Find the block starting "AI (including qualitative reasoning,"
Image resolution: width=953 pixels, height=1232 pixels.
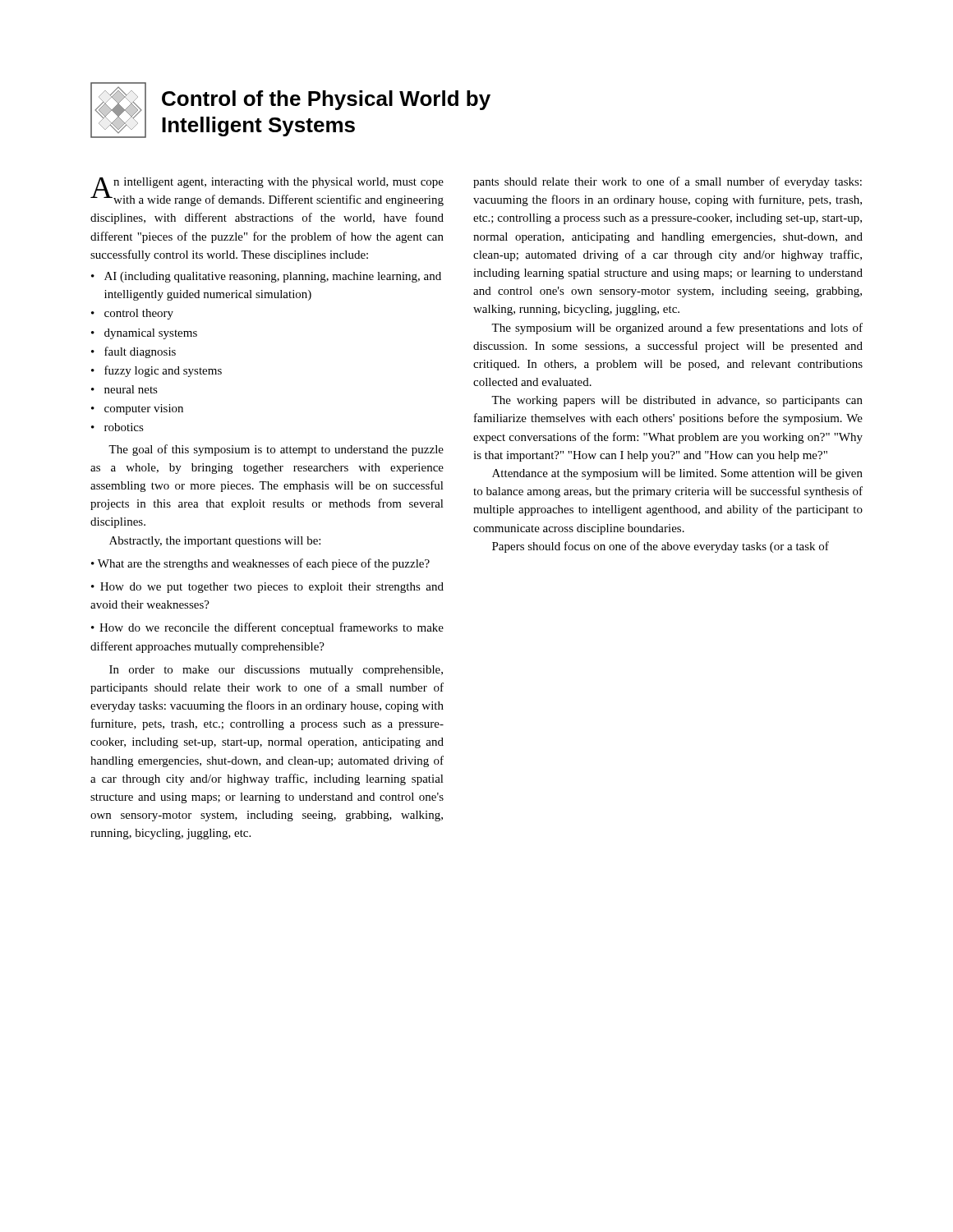[x=273, y=285]
